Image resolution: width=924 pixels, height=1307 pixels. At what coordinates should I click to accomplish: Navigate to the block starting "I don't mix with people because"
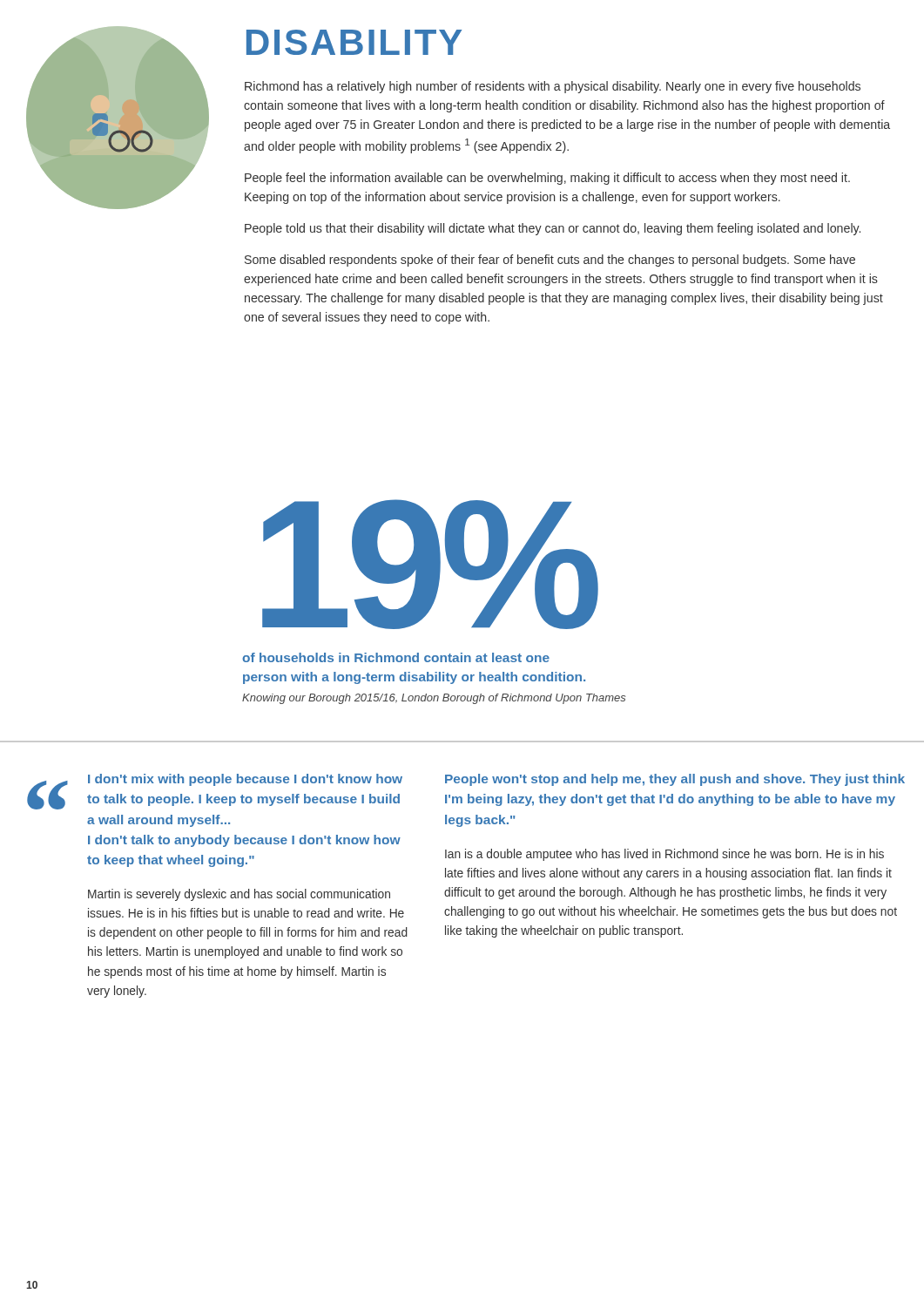[x=248, y=885]
